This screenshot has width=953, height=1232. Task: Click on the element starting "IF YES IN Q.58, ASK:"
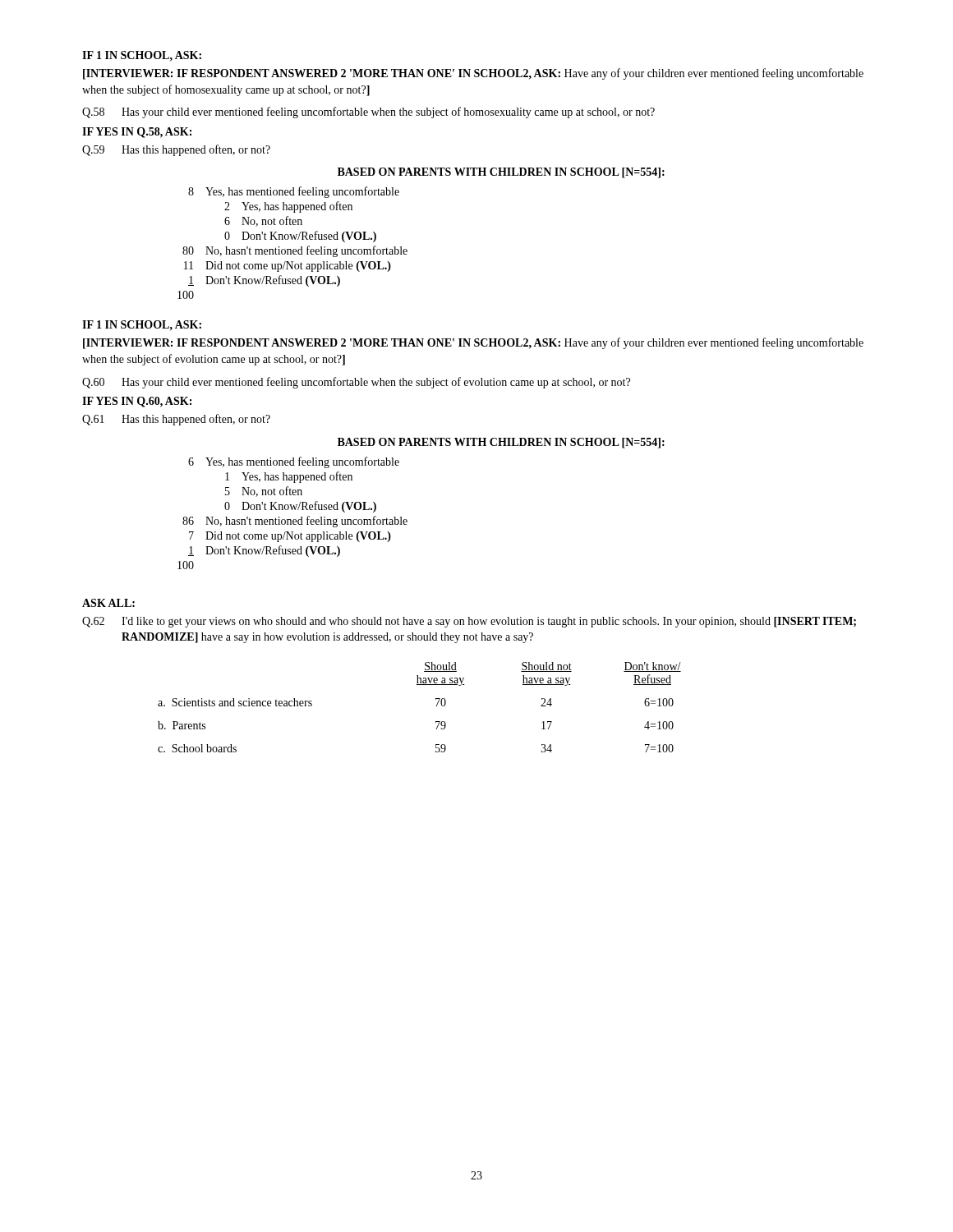pyautogui.click(x=137, y=132)
